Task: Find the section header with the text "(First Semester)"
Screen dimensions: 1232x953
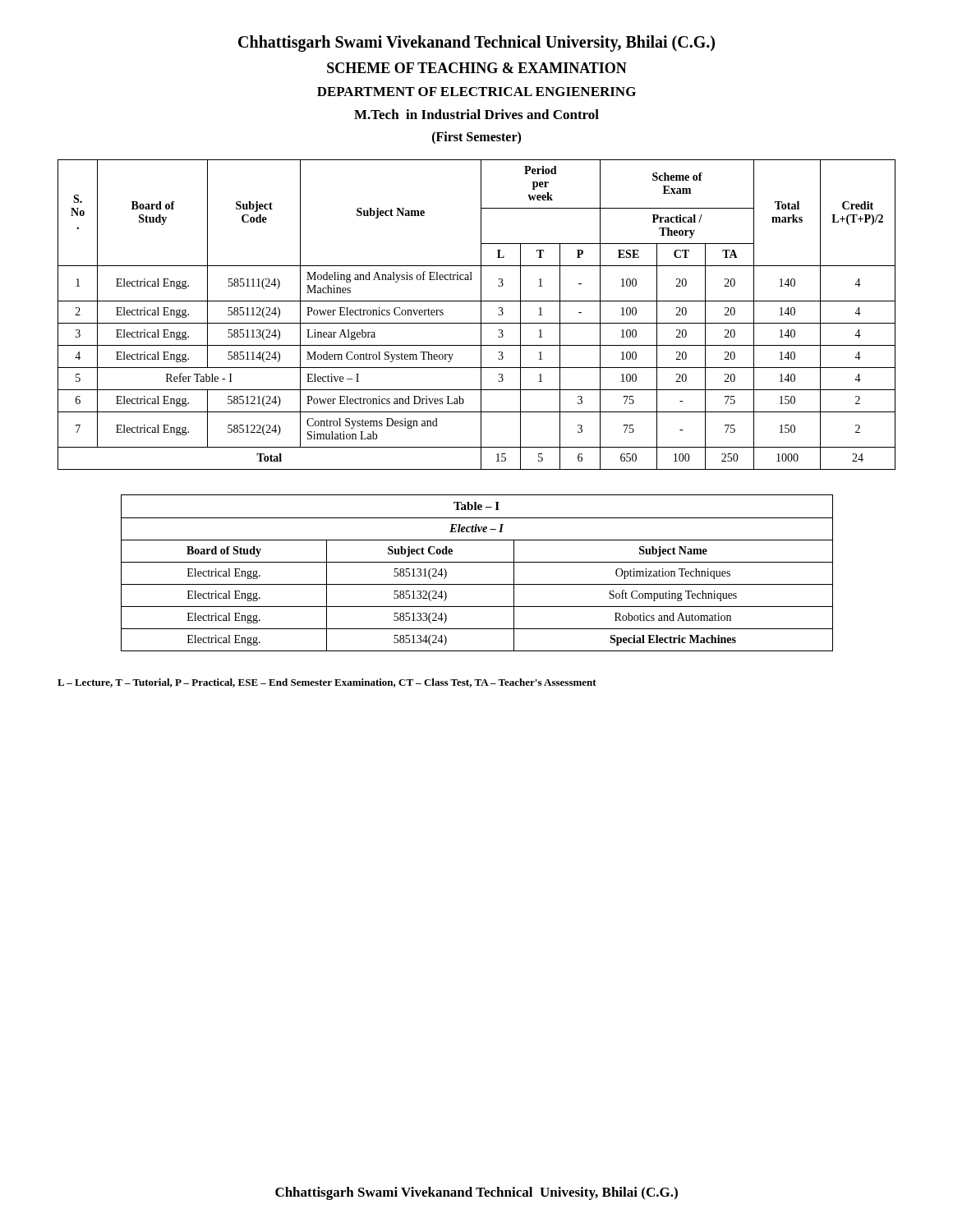Action: coord(476,137)
